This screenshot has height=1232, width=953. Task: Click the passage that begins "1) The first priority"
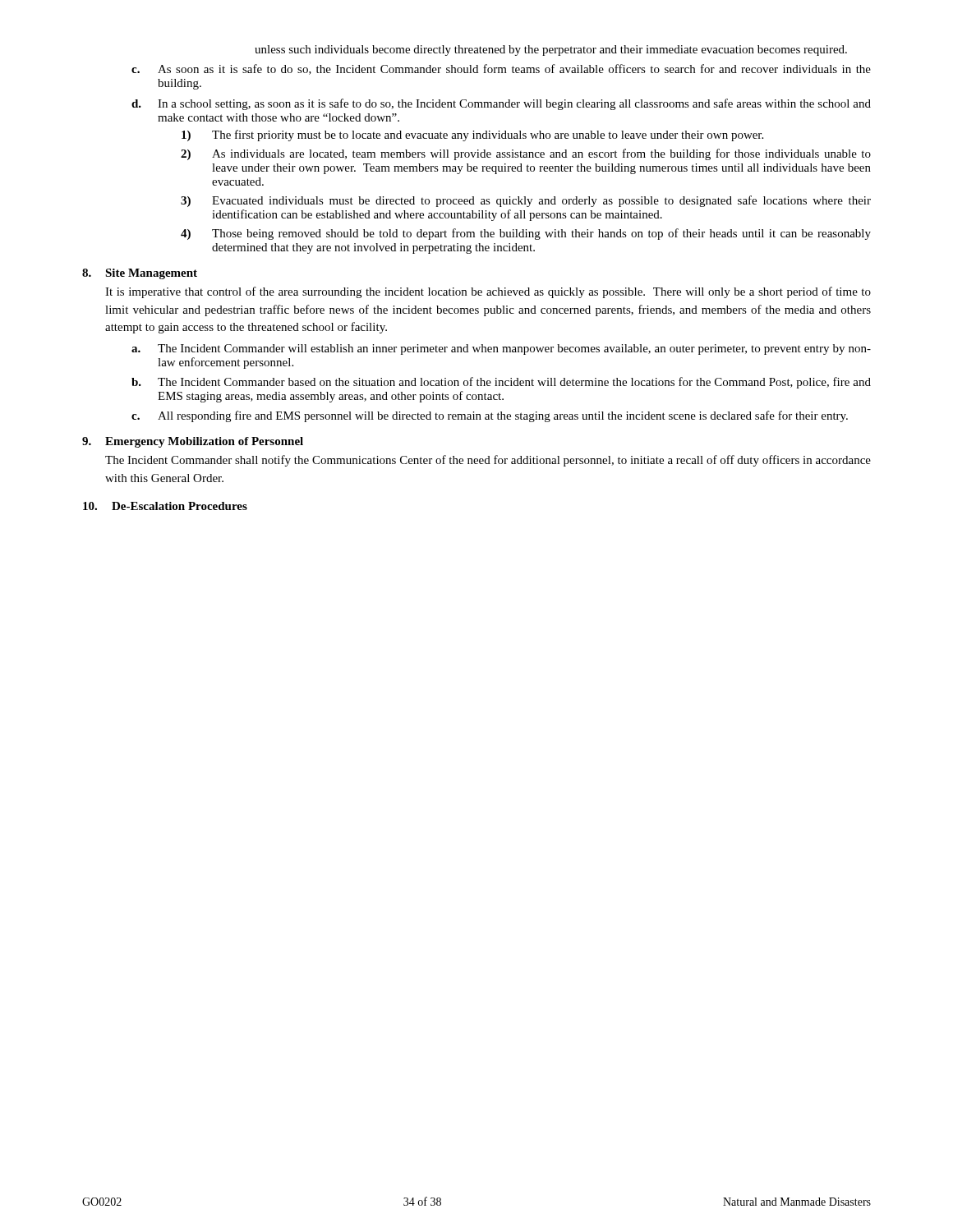(x=526, y=135)
